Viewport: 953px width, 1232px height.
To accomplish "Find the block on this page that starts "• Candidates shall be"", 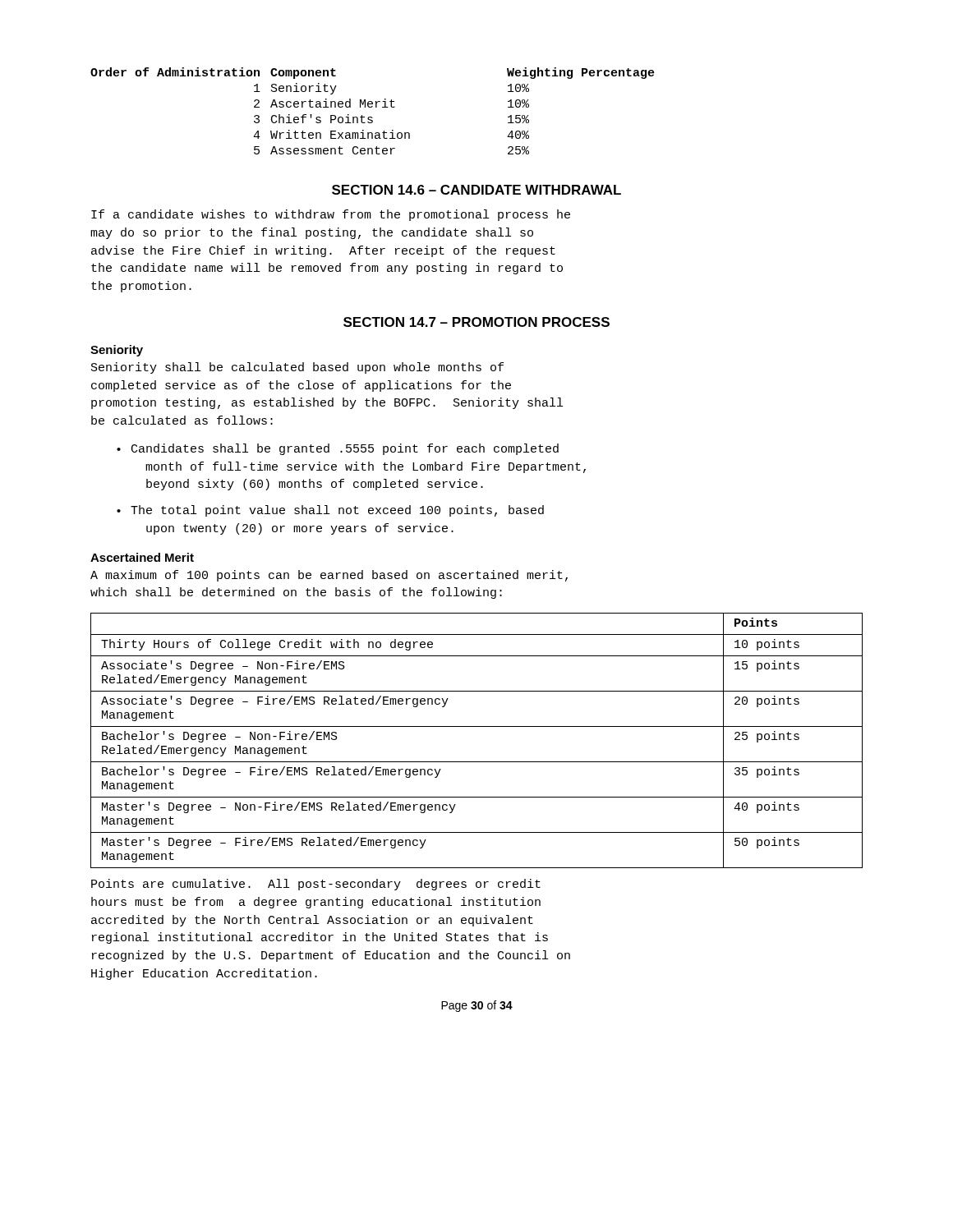I will (x=352, y=468).
